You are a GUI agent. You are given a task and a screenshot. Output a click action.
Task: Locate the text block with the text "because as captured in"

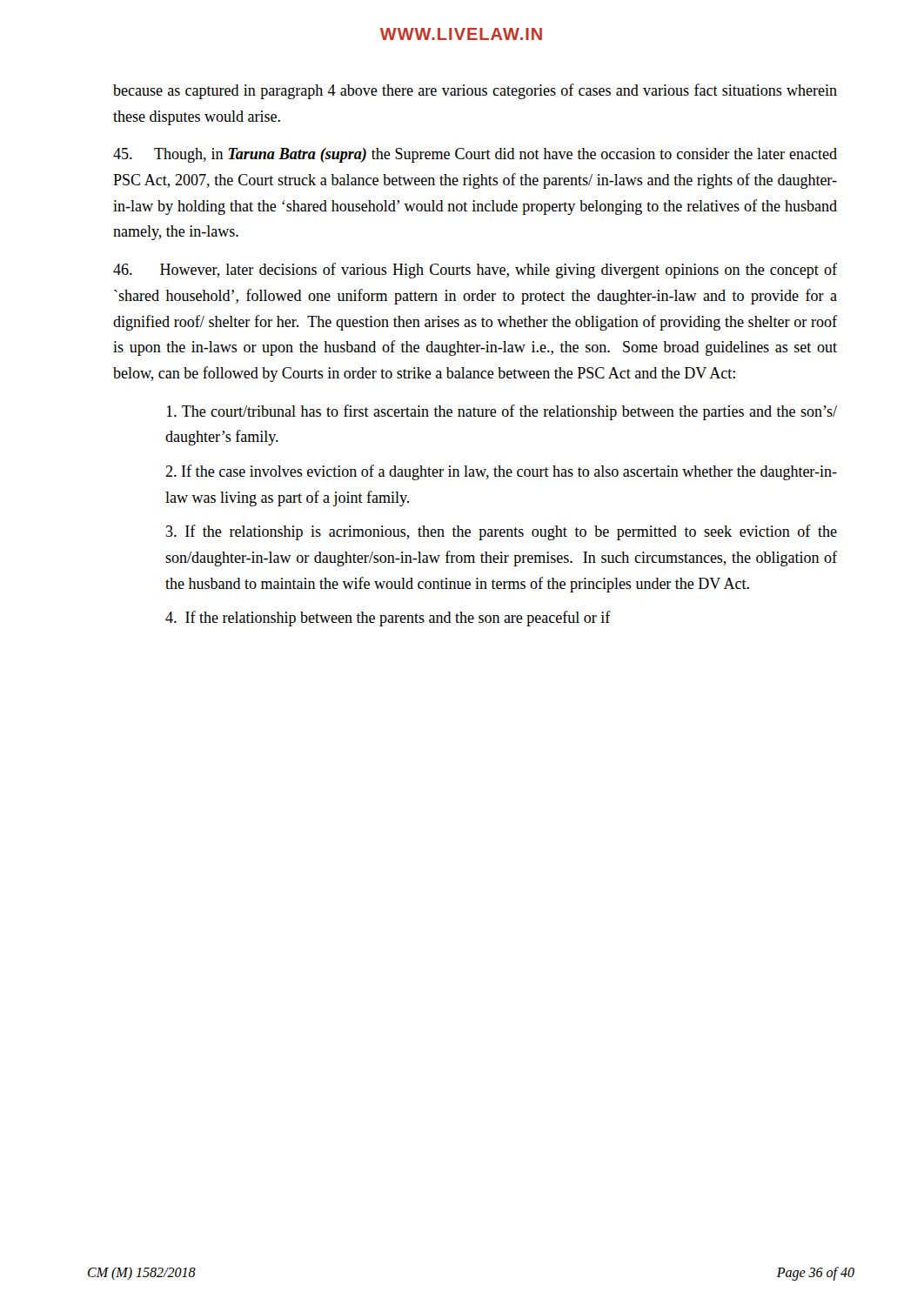475,103
